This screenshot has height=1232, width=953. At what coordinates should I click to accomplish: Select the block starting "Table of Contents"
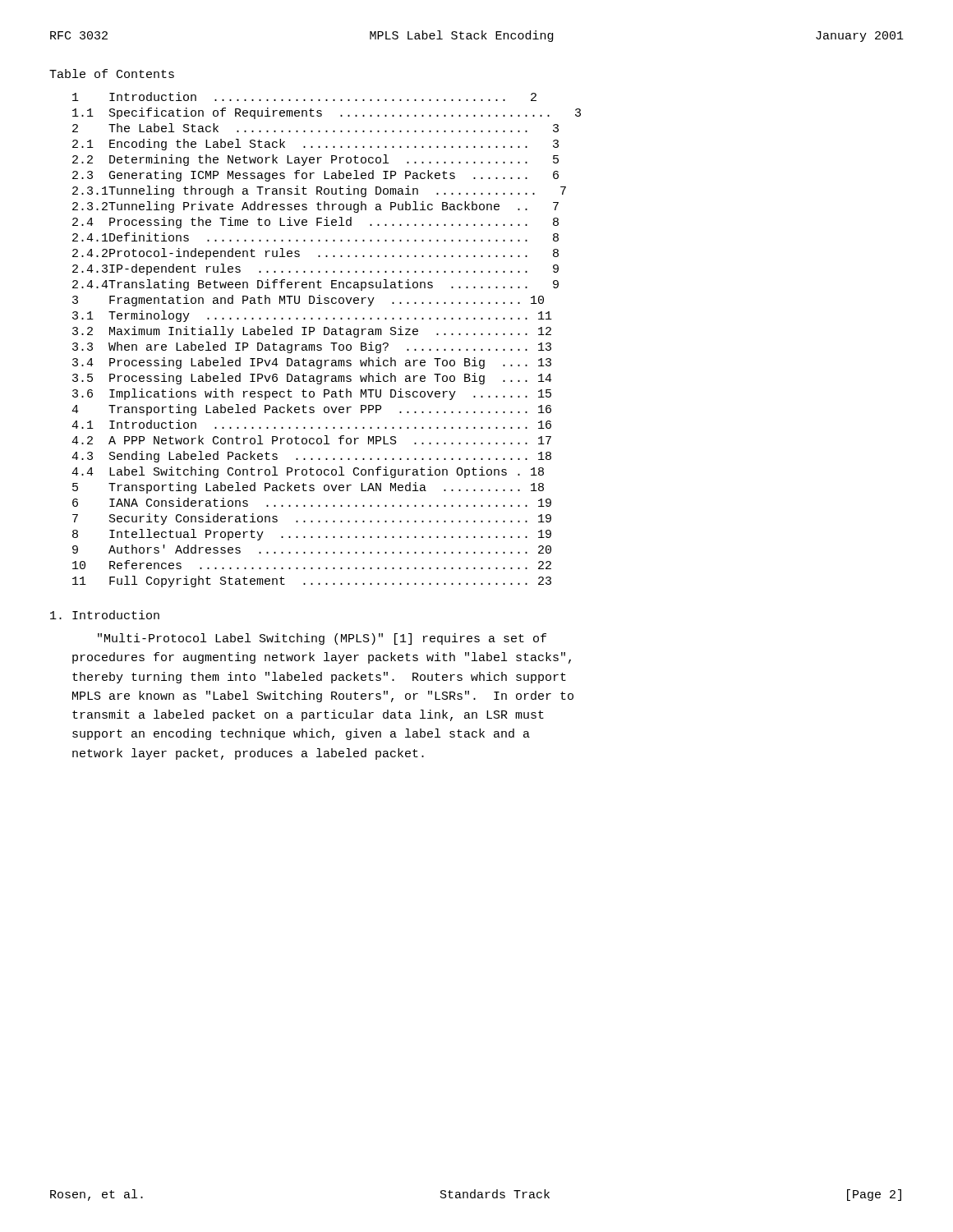point(112,75)
